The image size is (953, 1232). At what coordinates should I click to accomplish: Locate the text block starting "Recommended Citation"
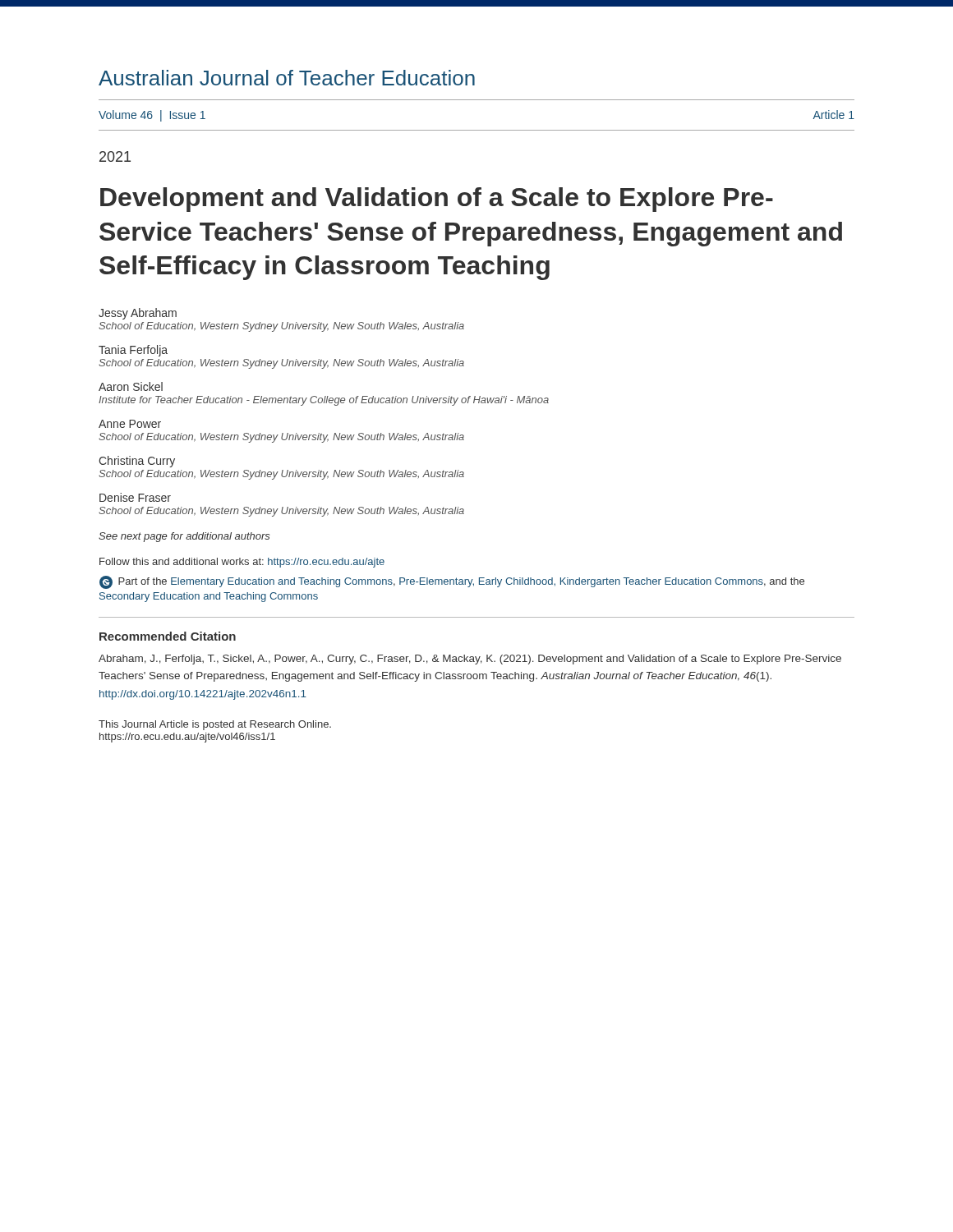coord(168,636)
